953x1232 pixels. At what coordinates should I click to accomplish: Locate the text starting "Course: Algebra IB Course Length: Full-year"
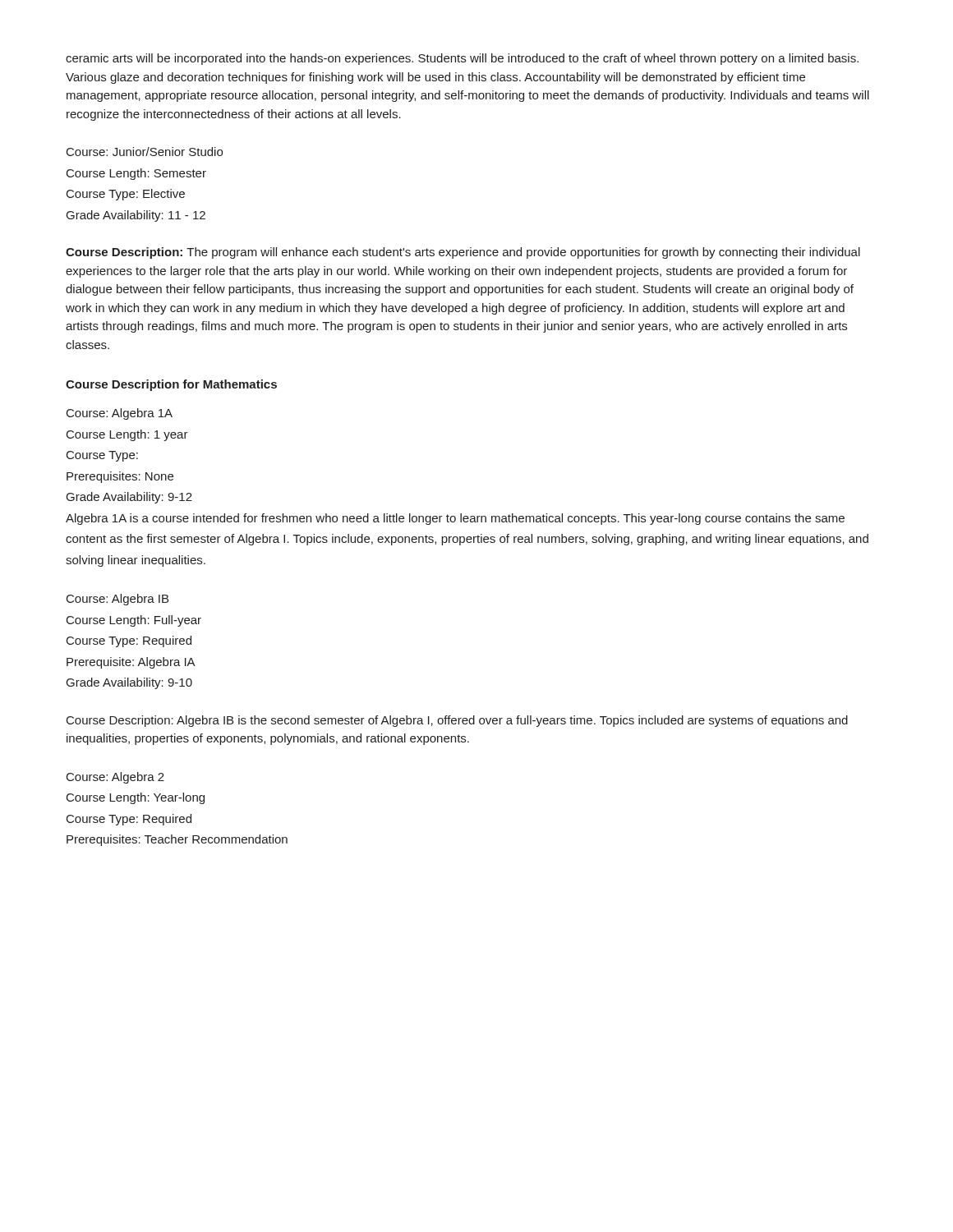point(134,640)
